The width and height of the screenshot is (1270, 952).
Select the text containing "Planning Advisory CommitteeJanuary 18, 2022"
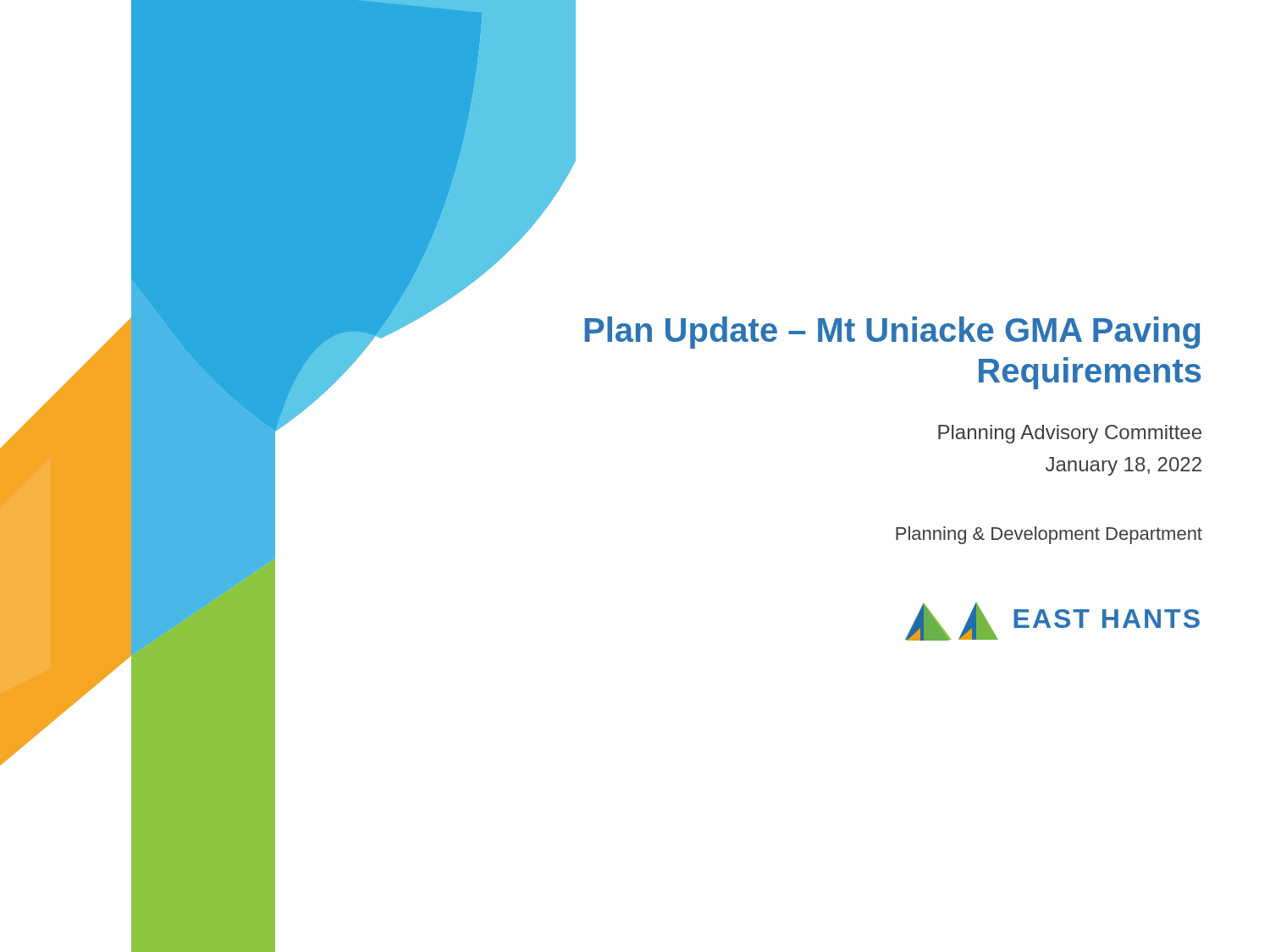pyautogui.click(x=1070, y=434)
